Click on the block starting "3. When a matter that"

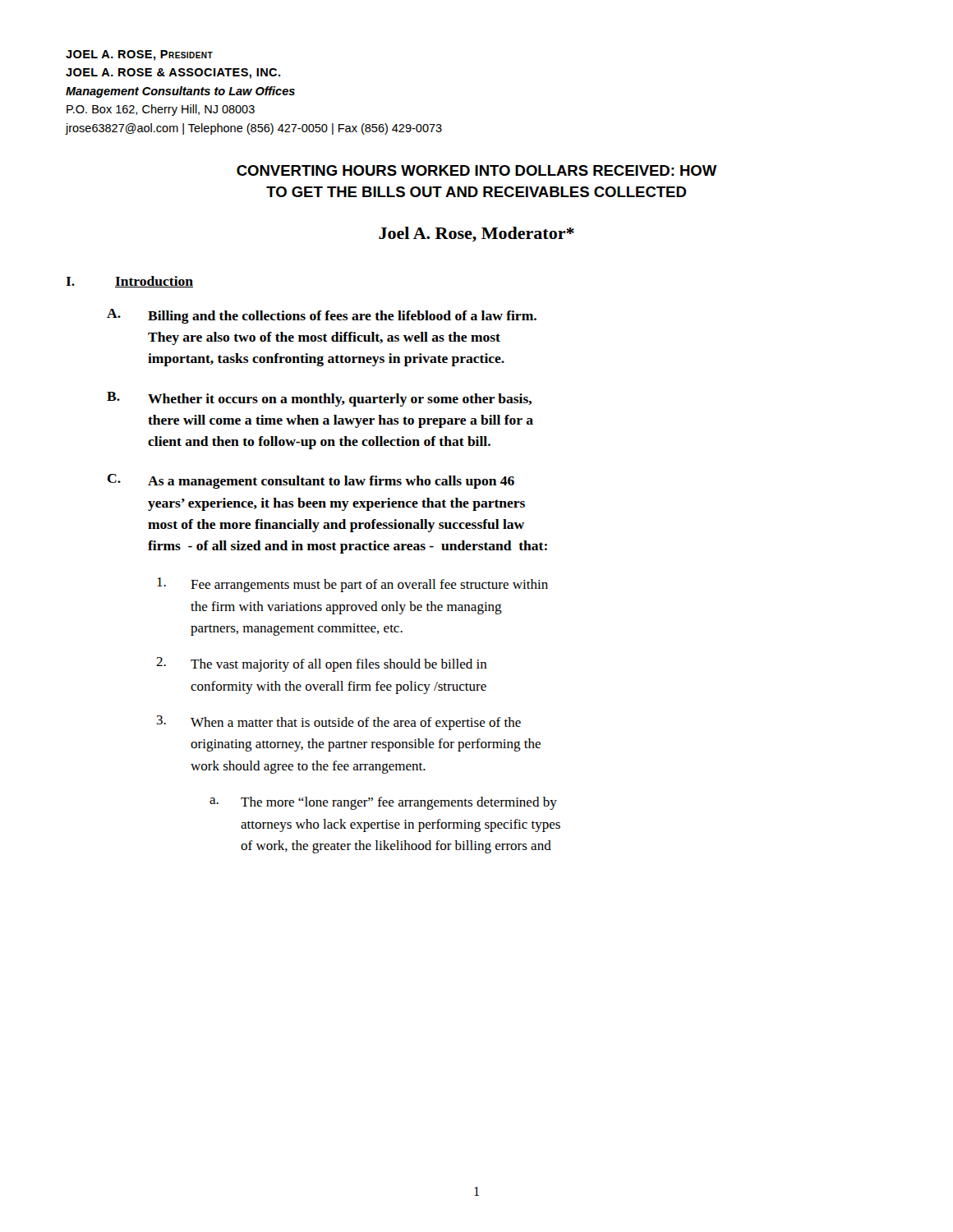349,745
